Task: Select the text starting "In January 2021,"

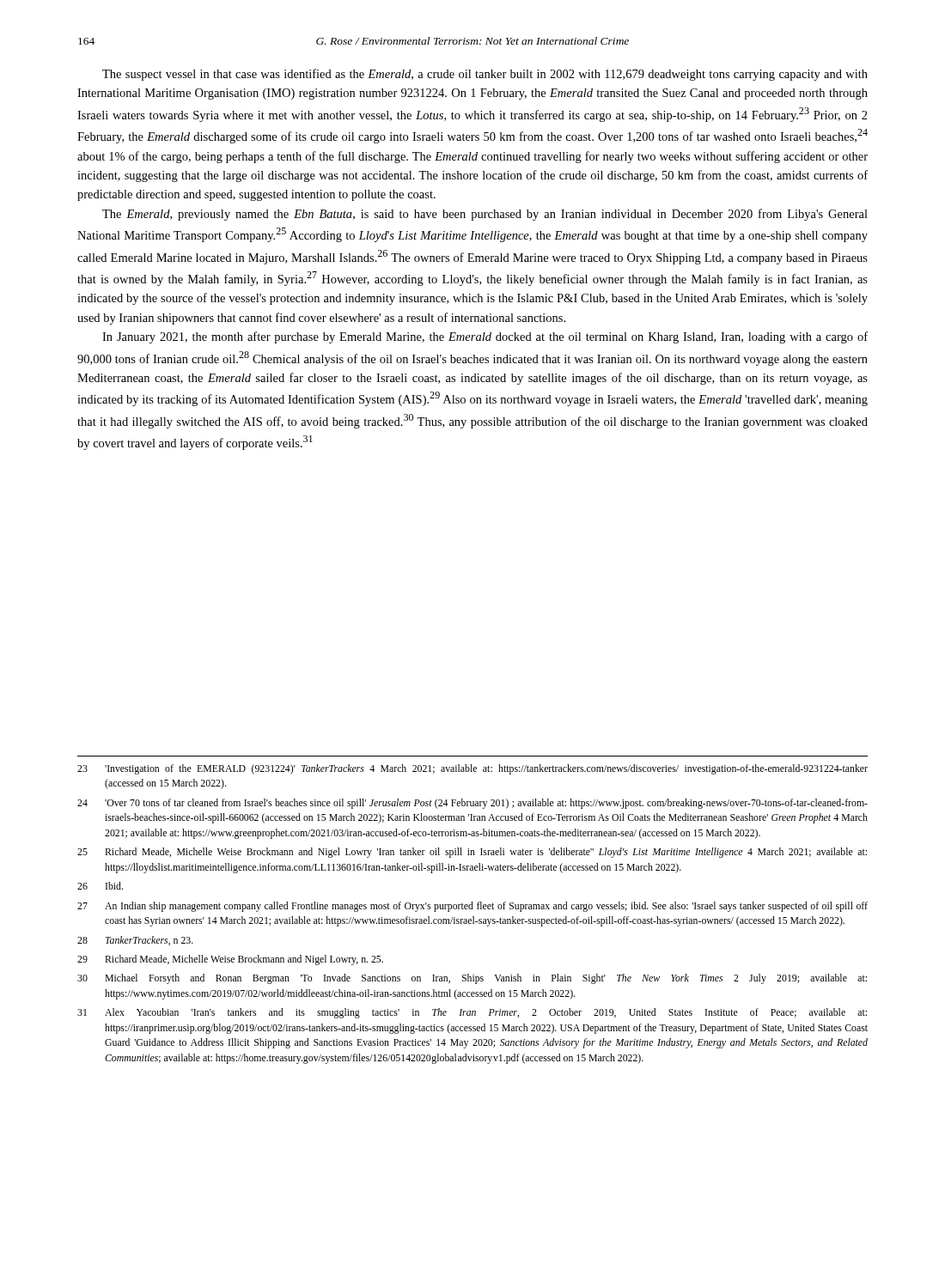Action: coord(472,390)
